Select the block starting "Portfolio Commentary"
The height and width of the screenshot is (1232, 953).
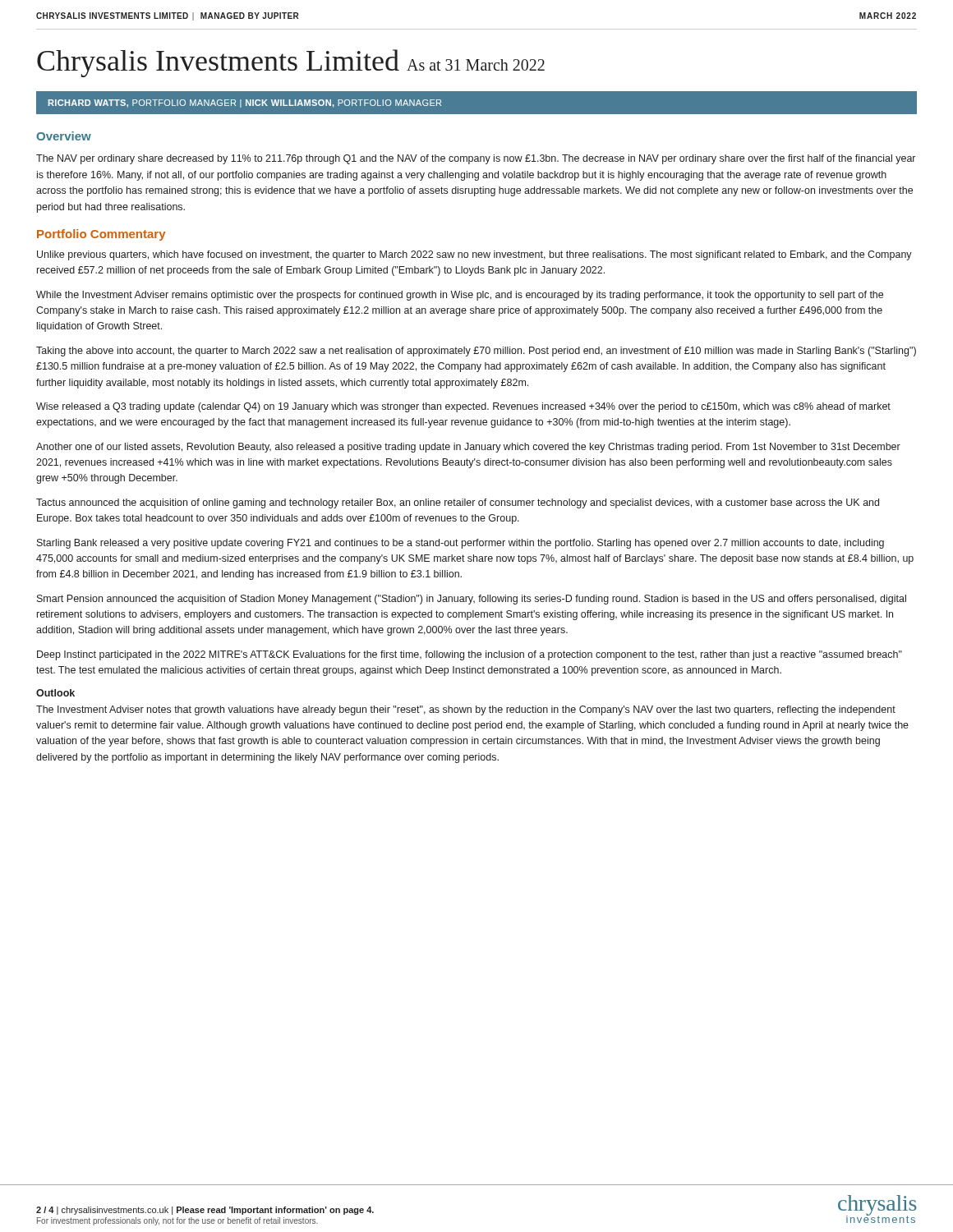101,234
